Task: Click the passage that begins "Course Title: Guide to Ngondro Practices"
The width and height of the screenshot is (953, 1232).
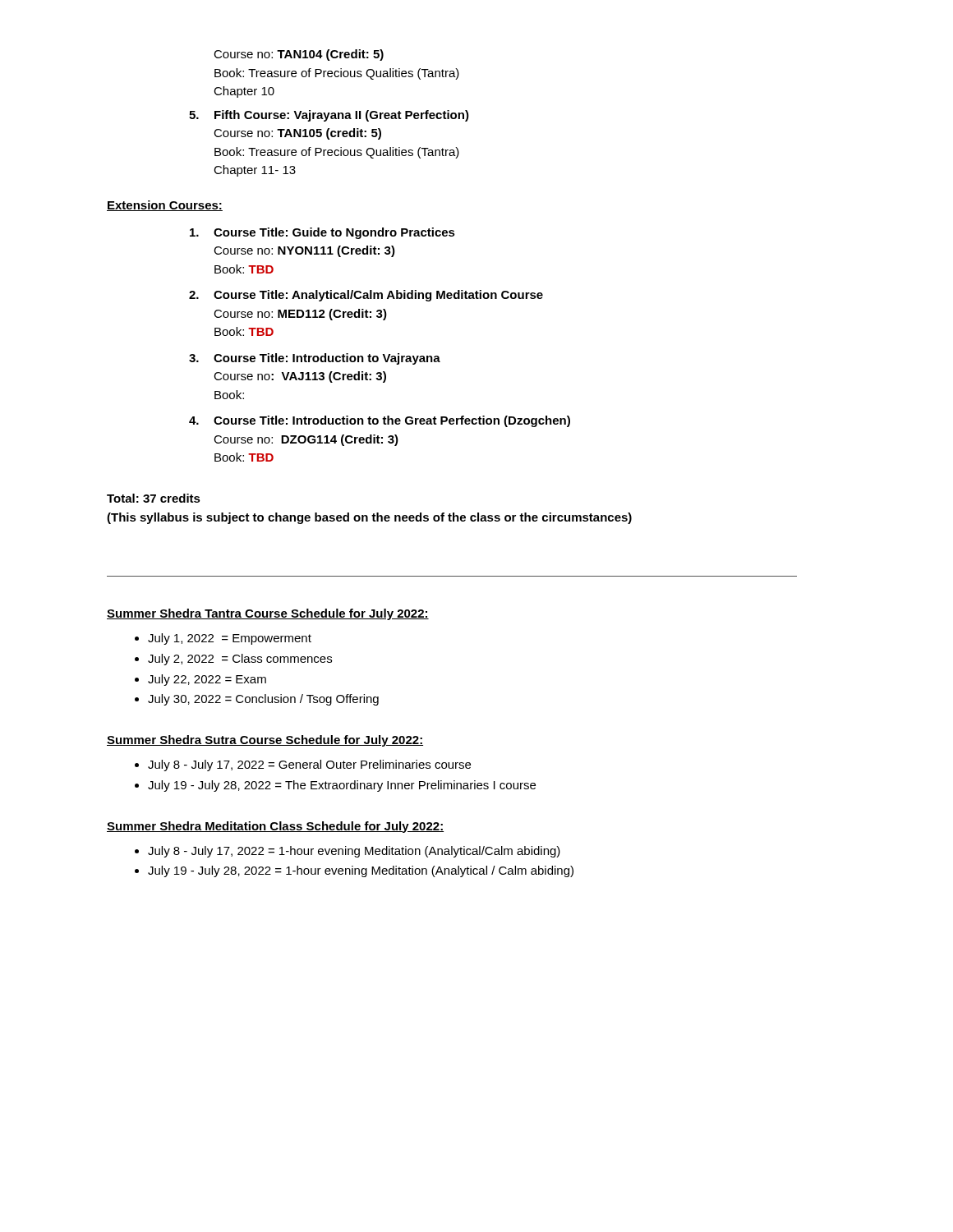Action: point(322,251)
